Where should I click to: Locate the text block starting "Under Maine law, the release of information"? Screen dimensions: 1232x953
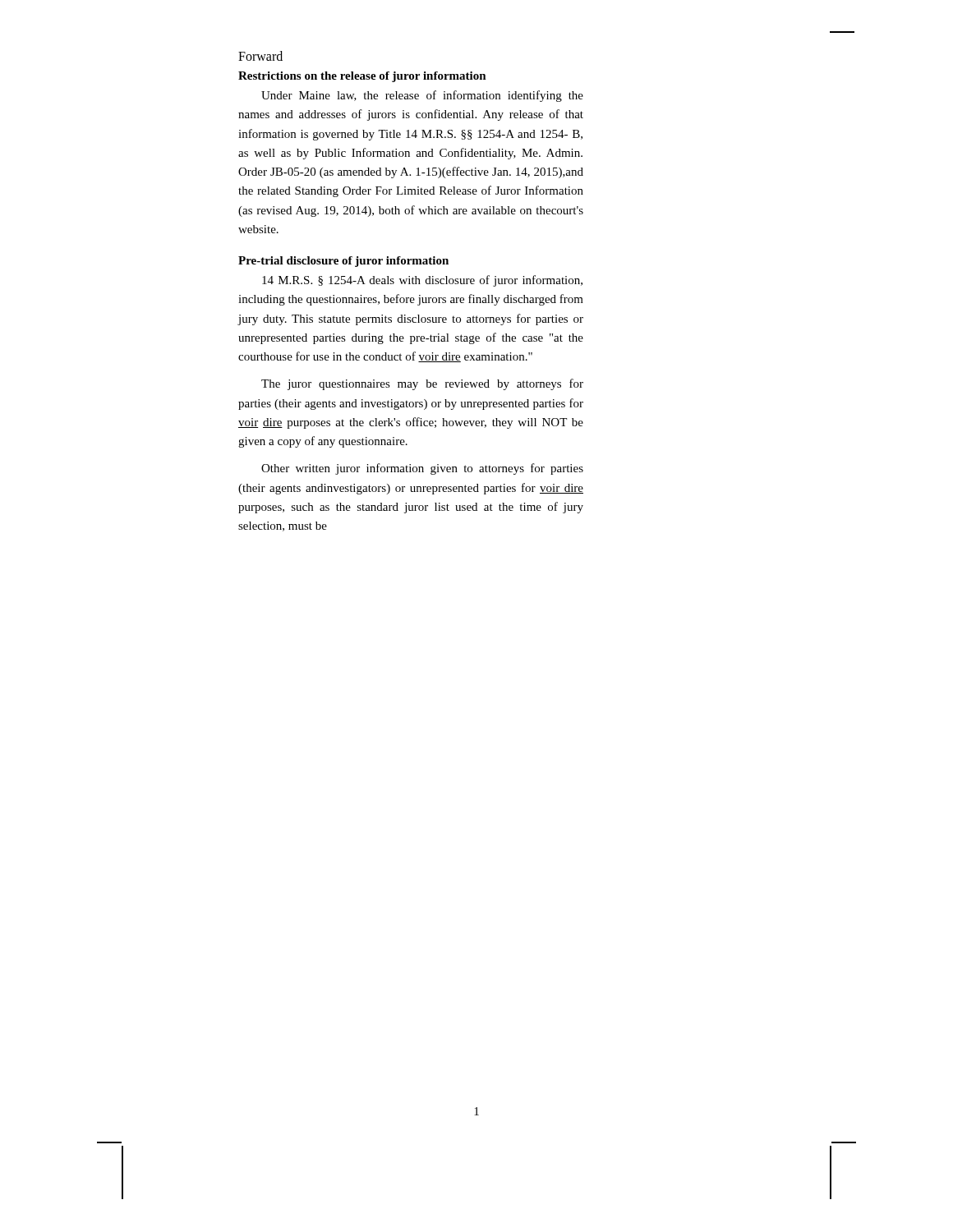click(411, 163)
